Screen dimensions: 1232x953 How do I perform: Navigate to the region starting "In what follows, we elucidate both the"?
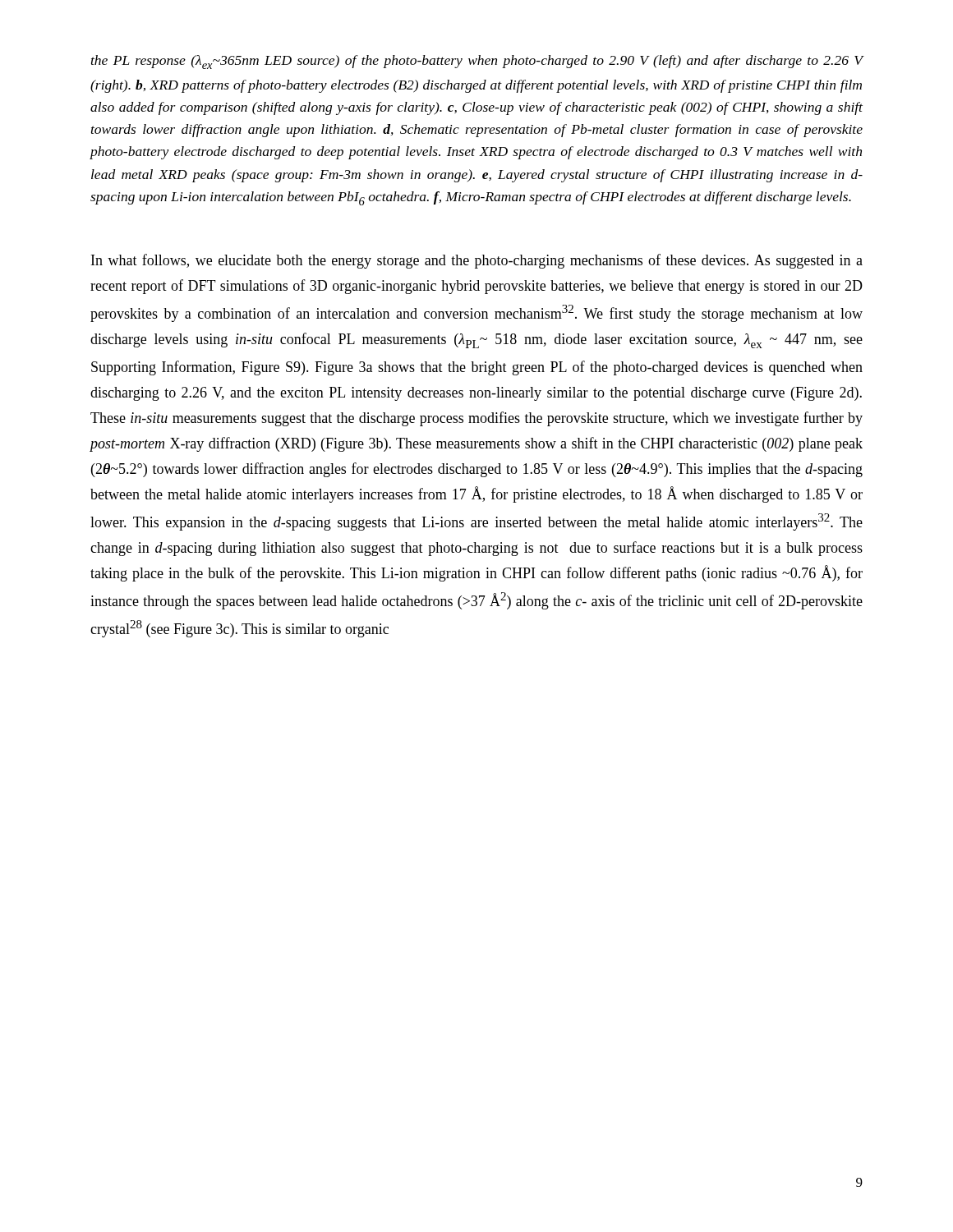(x=476, y=445)
